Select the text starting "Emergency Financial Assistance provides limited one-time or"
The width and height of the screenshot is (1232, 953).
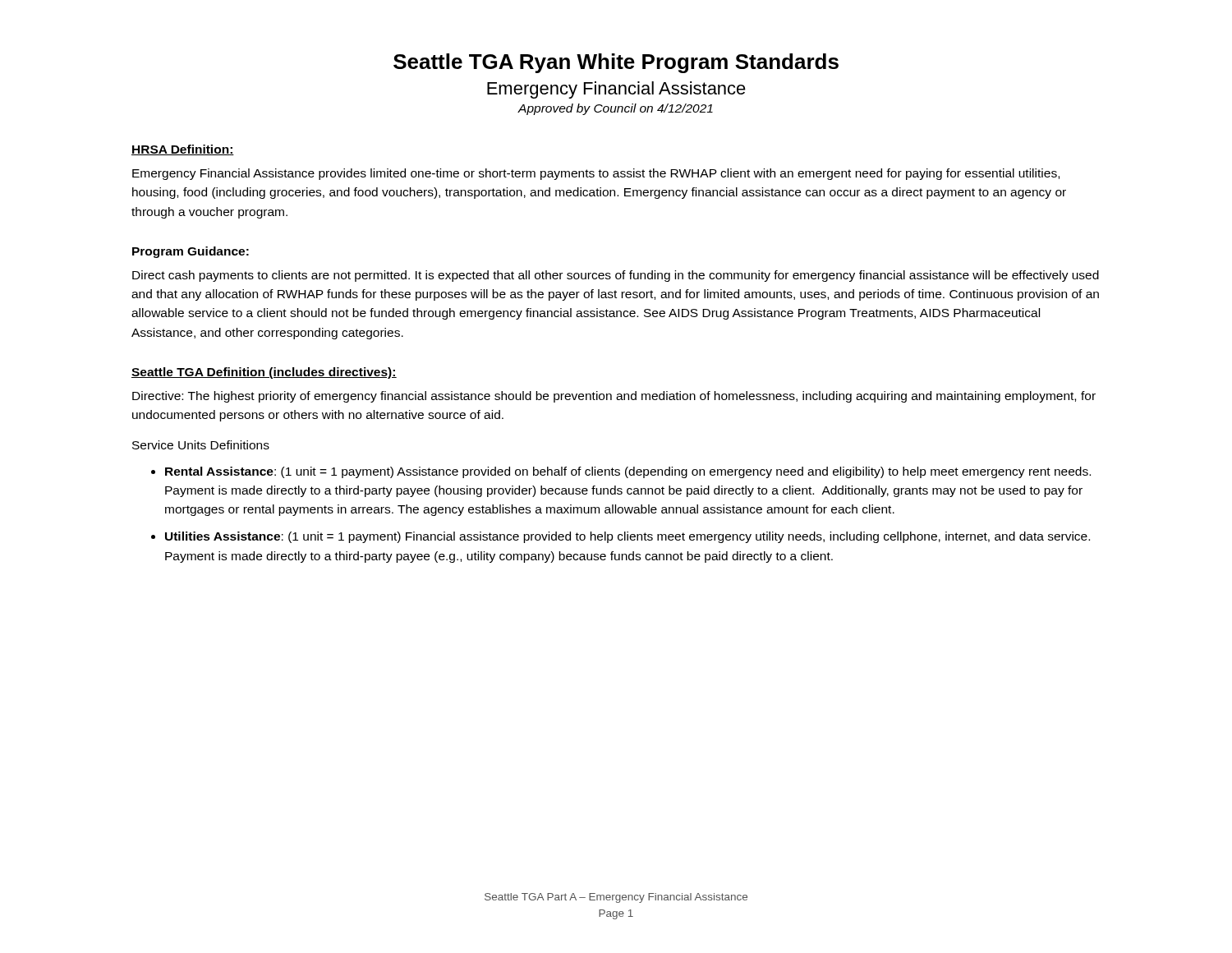click(x=599, y=192)
